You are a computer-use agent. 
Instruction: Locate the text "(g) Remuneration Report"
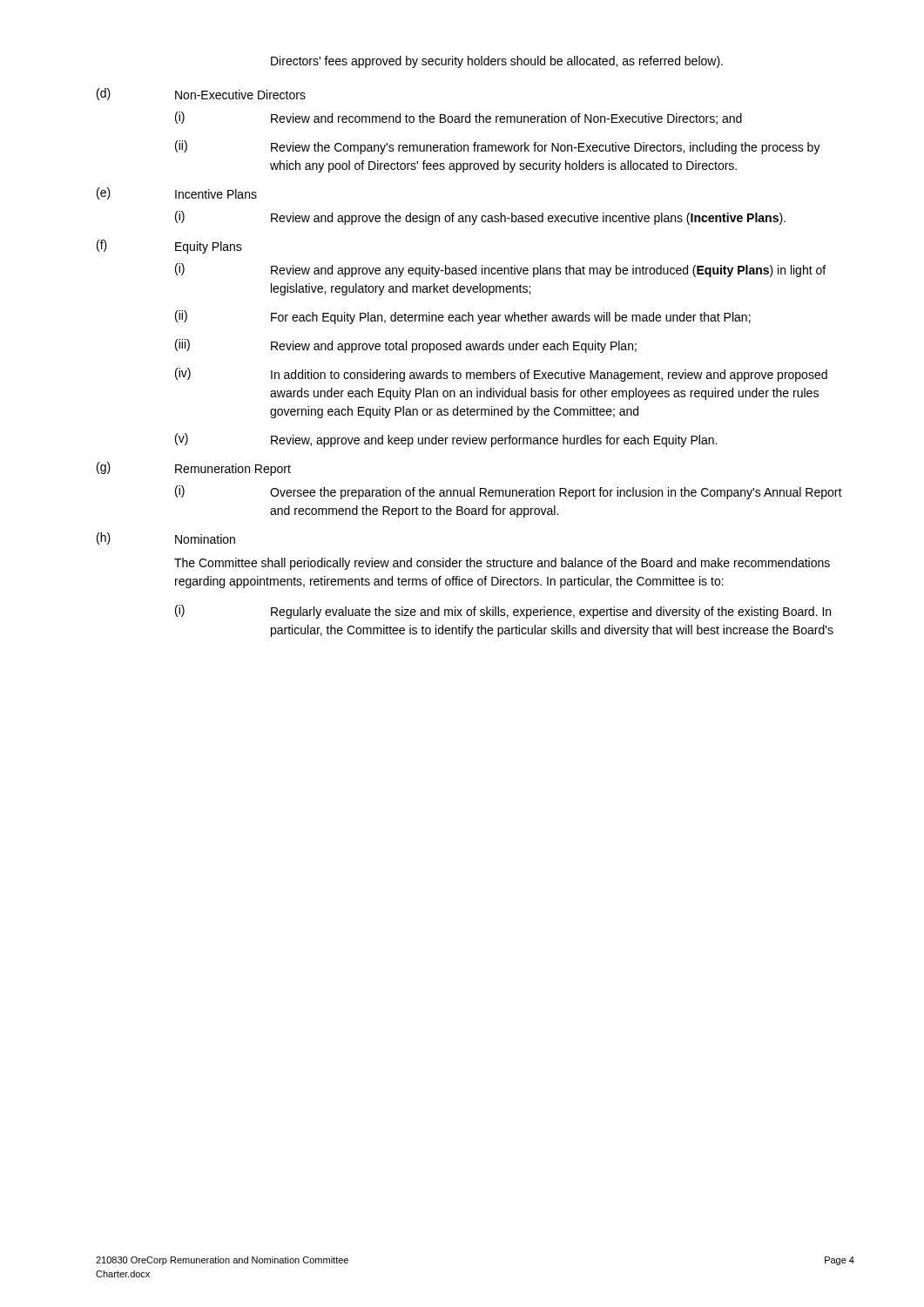click(x=194, y=469)
